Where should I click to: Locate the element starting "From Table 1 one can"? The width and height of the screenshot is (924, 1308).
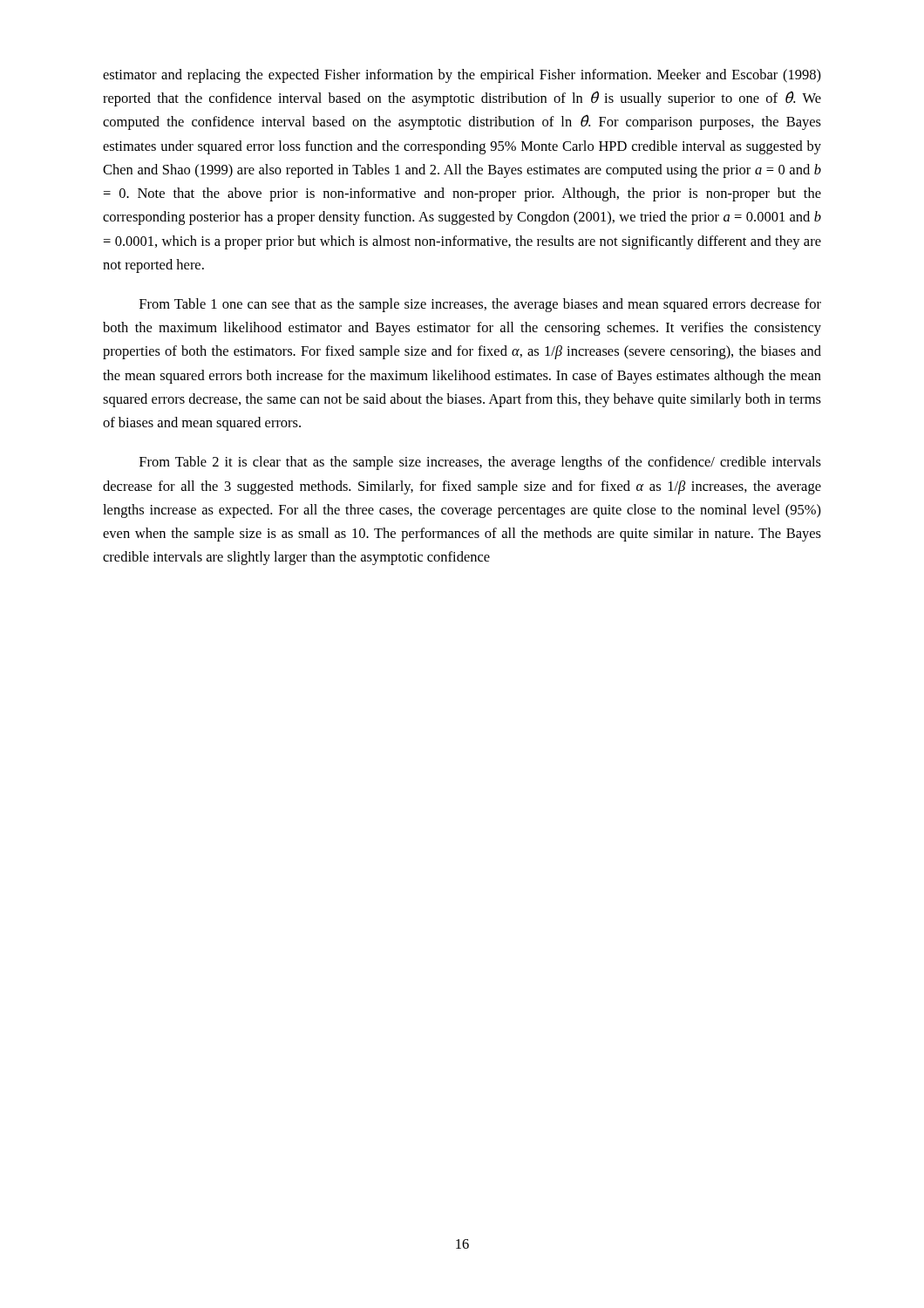[462, 363]
